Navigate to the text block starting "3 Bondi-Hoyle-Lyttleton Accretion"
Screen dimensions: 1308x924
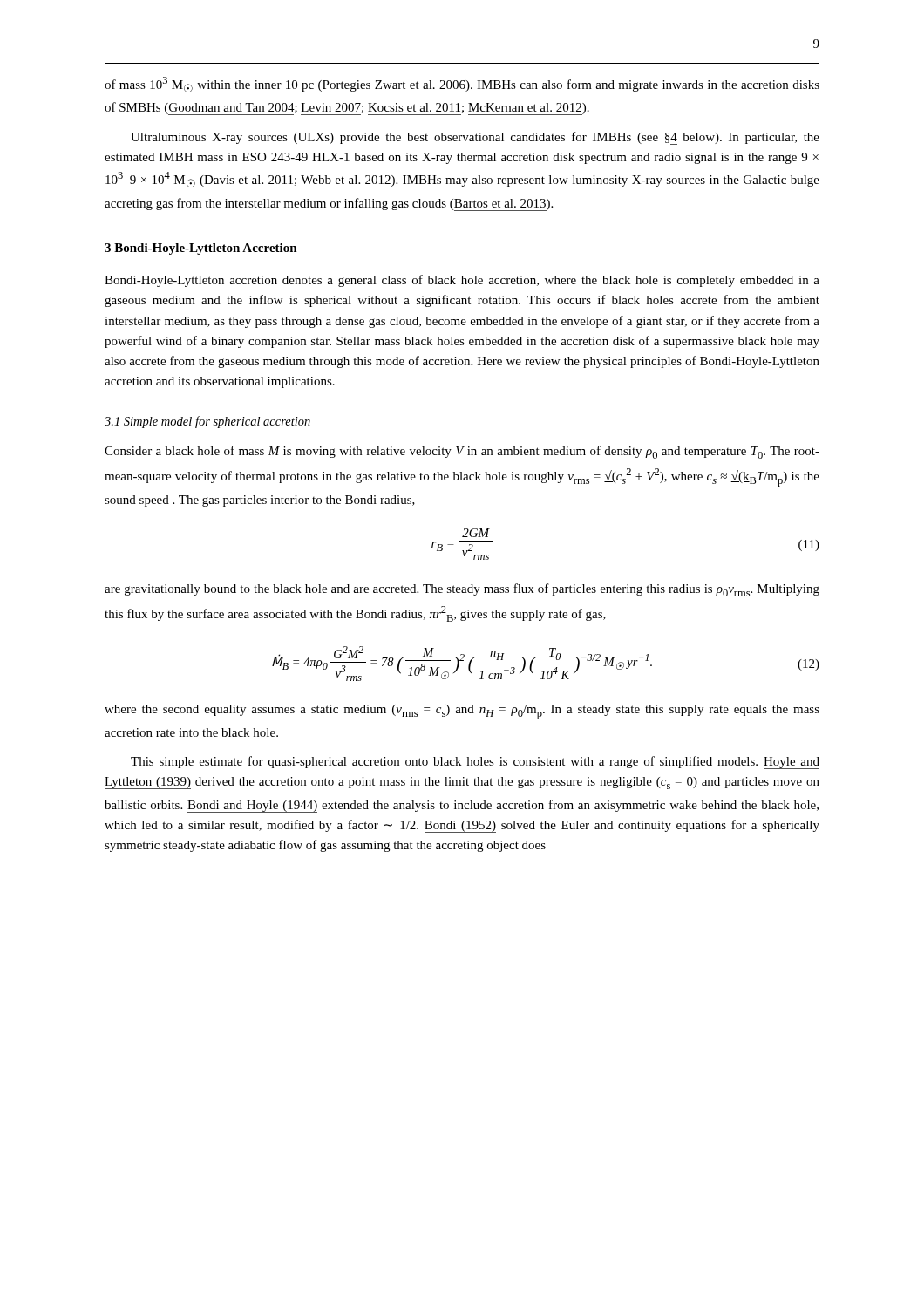(201, 249)
